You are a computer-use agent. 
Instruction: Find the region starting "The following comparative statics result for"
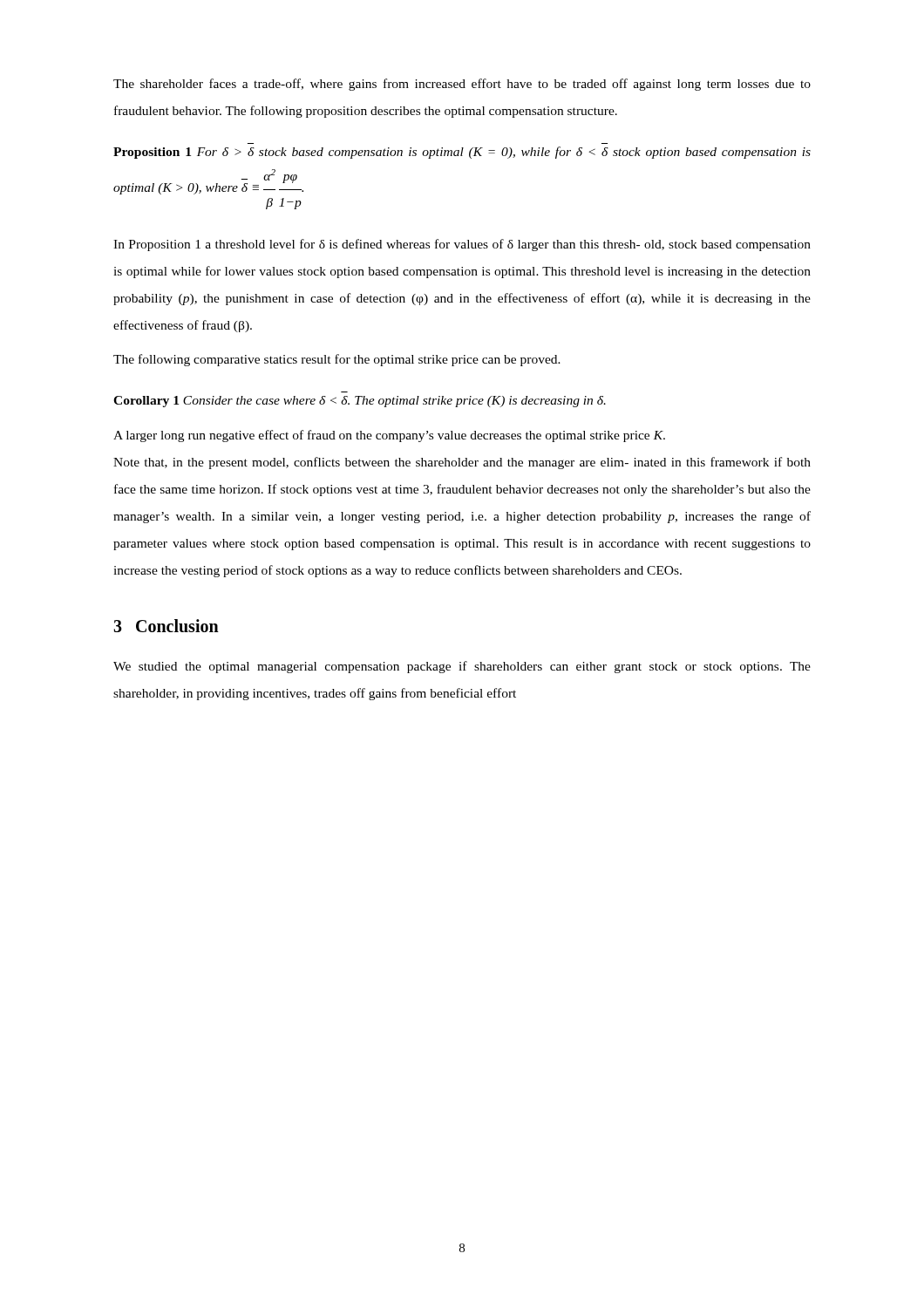click(337, 359)
